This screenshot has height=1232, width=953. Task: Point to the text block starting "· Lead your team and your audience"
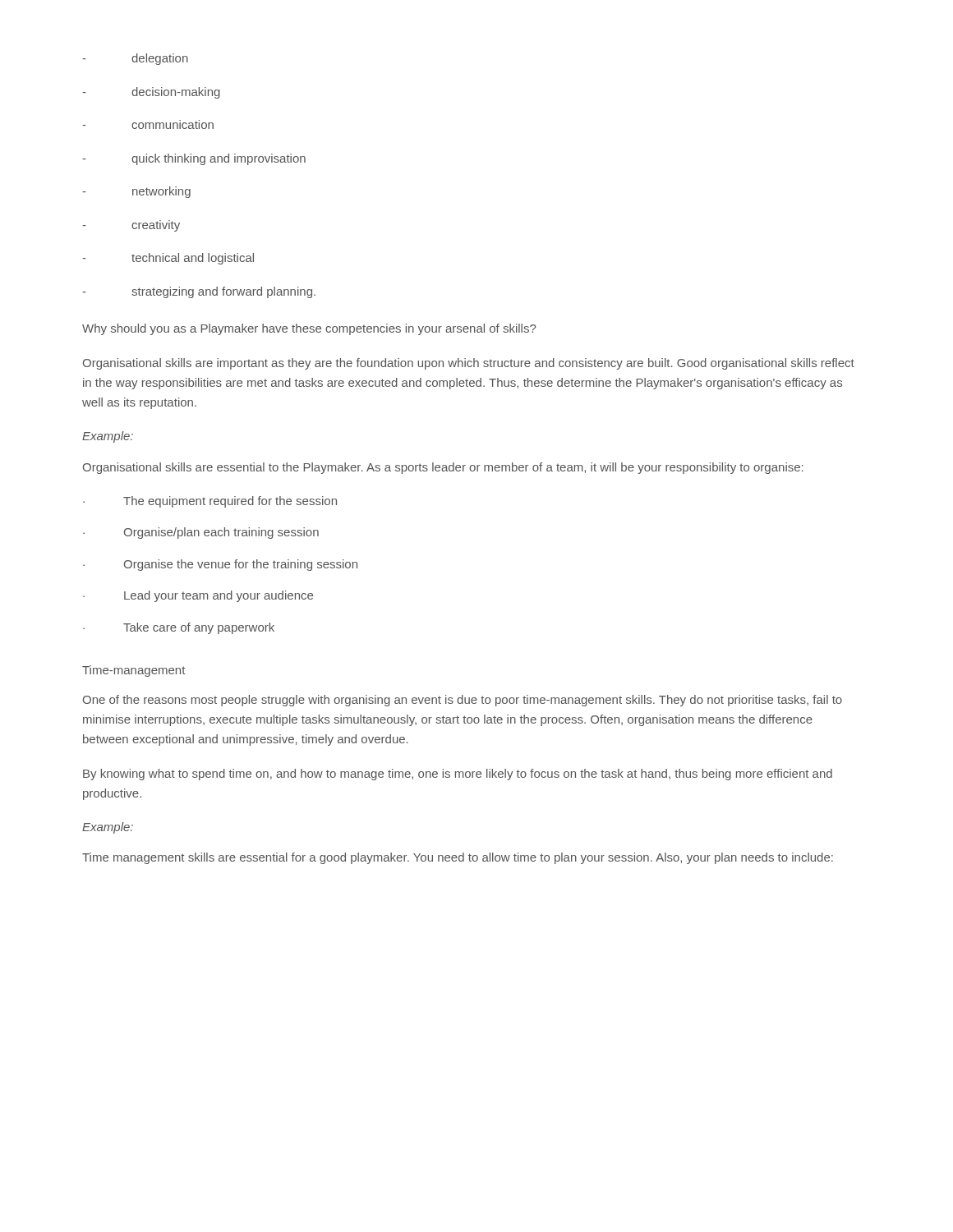click(x=198, y=596)
